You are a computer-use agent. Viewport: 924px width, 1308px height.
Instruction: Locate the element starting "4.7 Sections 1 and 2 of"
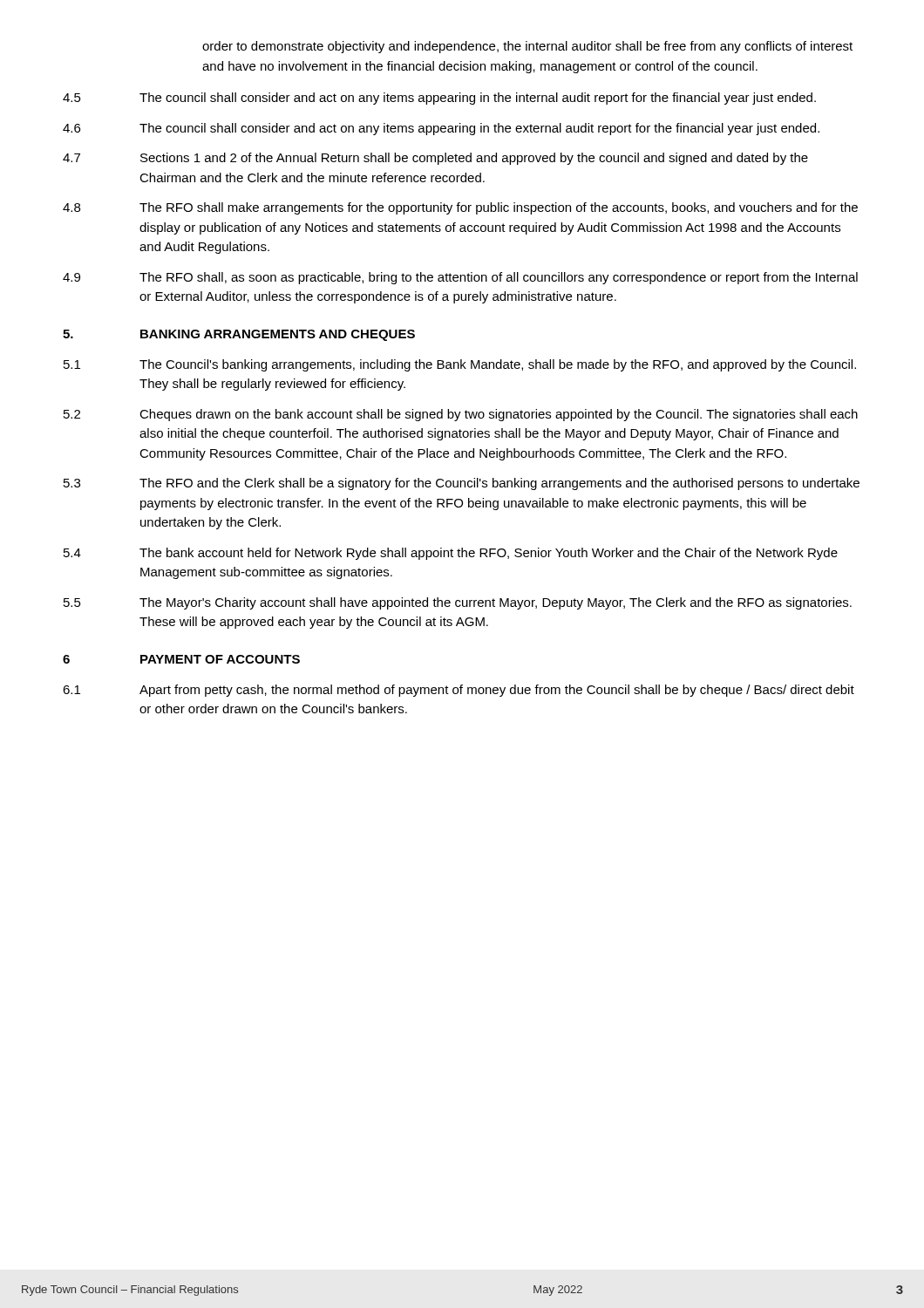click(462, 168)
